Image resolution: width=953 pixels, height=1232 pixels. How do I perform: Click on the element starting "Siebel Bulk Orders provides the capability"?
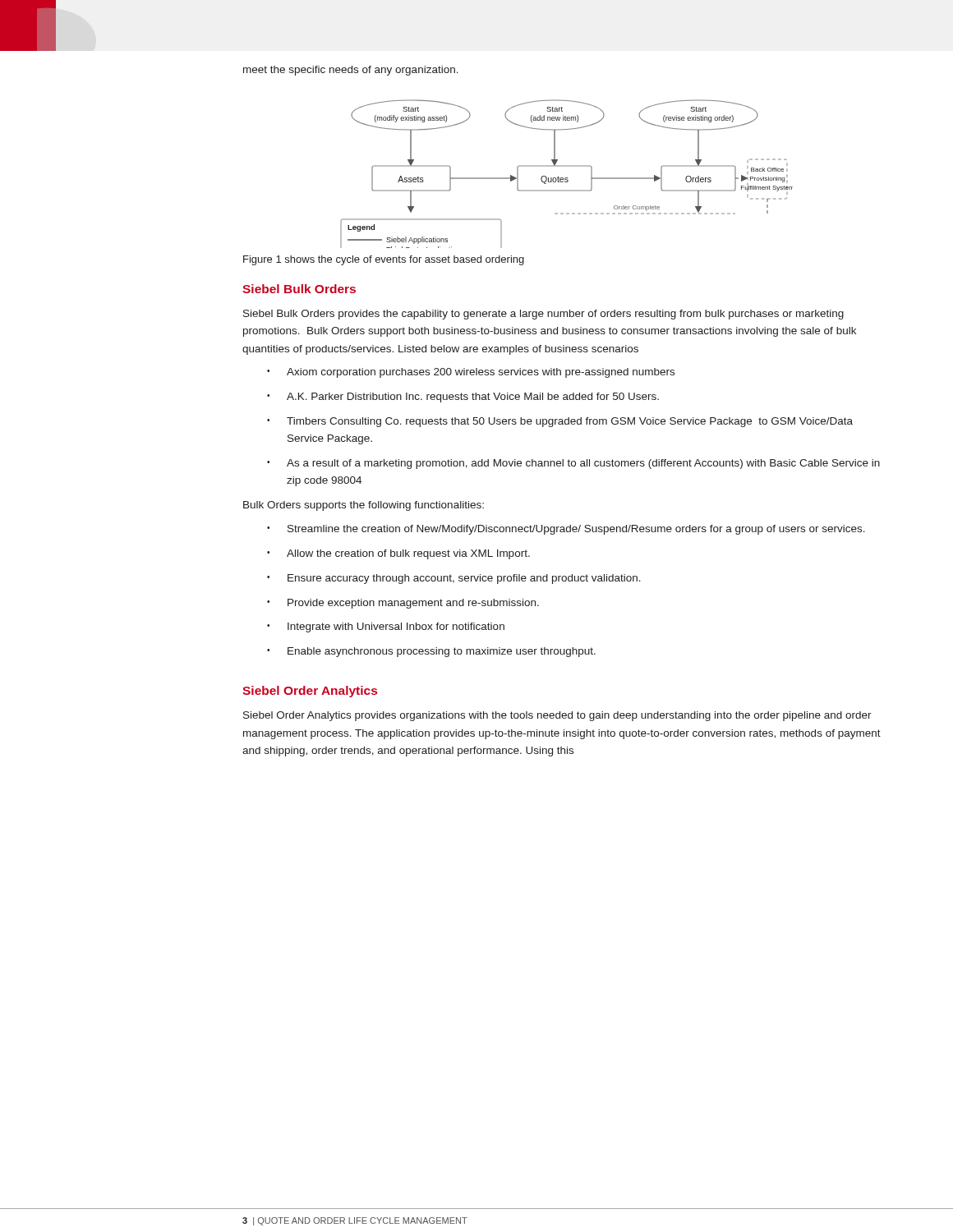(549, 331)
